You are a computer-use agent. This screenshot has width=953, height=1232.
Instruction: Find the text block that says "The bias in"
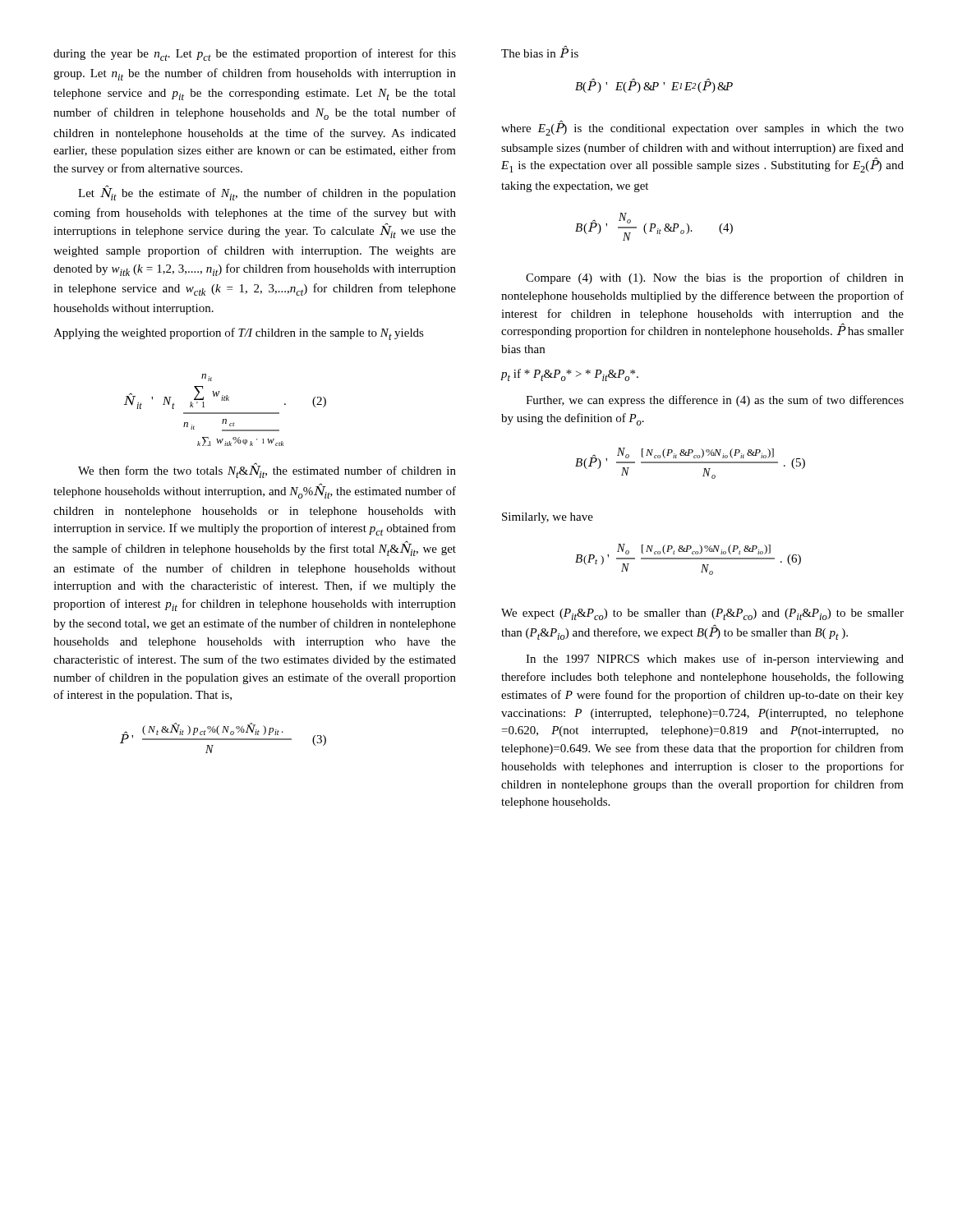point(540,51)
